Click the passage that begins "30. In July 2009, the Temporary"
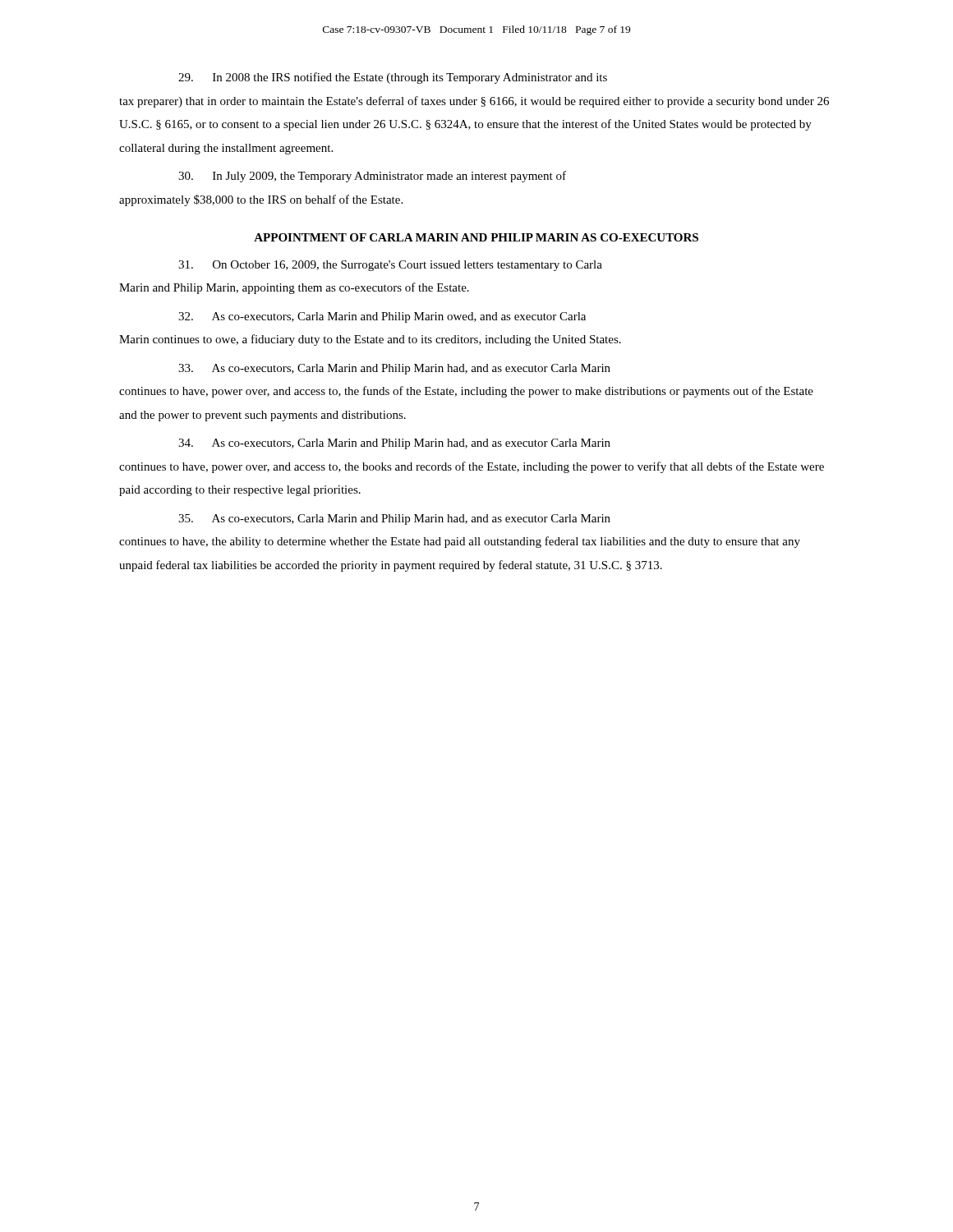The height and width of the screenshot is (1232, 953). point(476,185)
